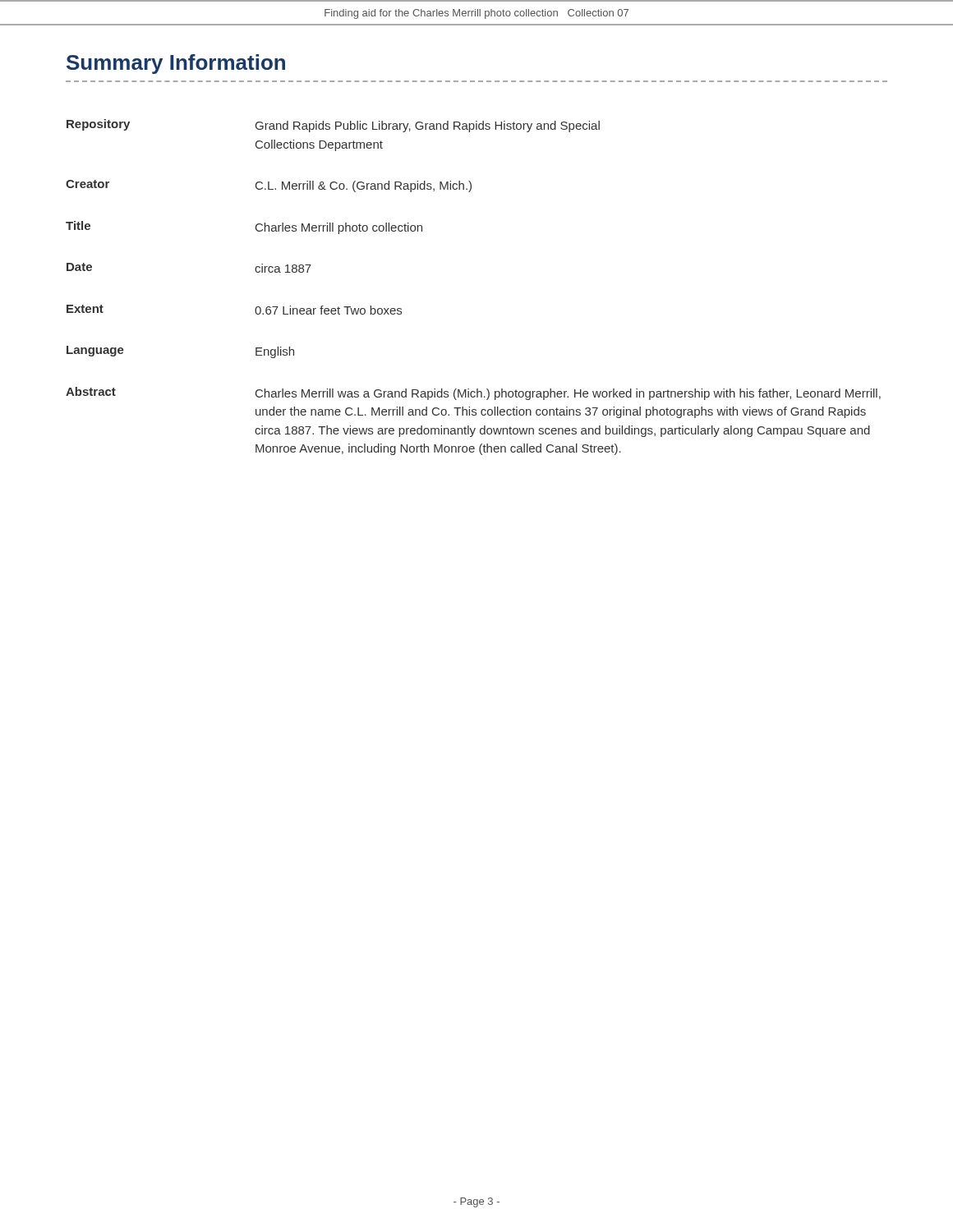
Task: Select the title that says "Summary Information"
Action: point(176,64)
